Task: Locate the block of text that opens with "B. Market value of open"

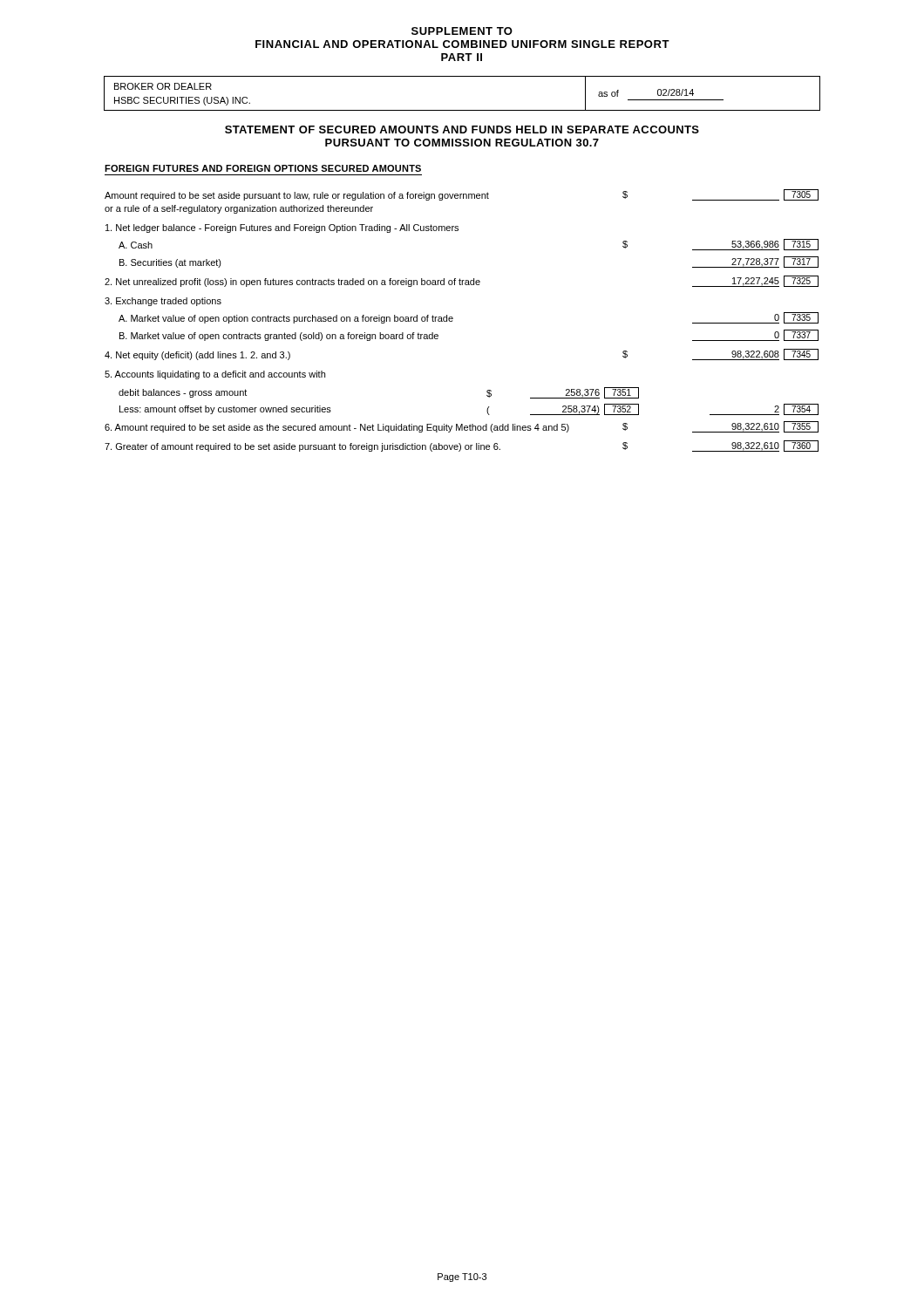Action: [x=273, y=335]
